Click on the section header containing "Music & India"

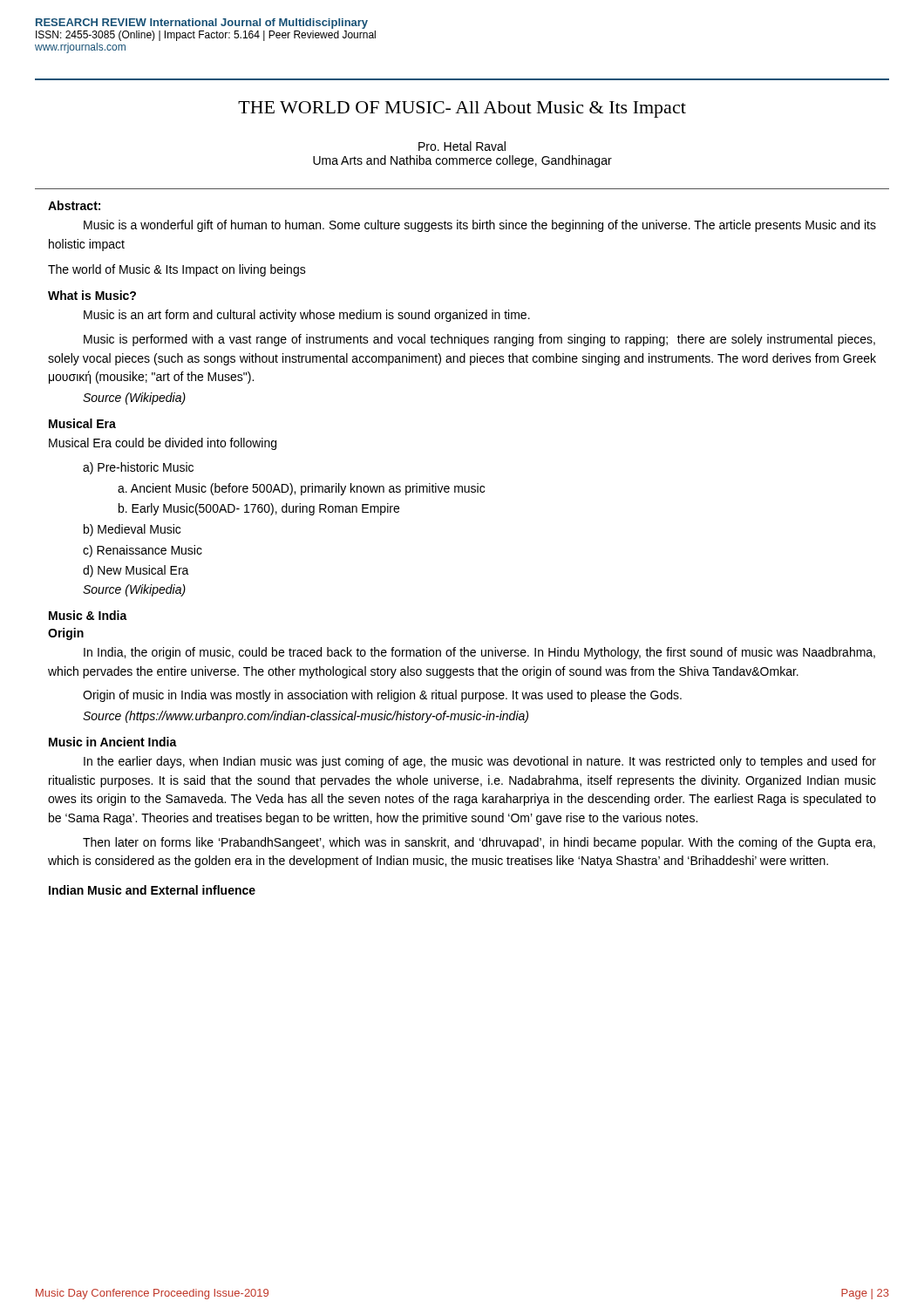[x=87, y=616]
